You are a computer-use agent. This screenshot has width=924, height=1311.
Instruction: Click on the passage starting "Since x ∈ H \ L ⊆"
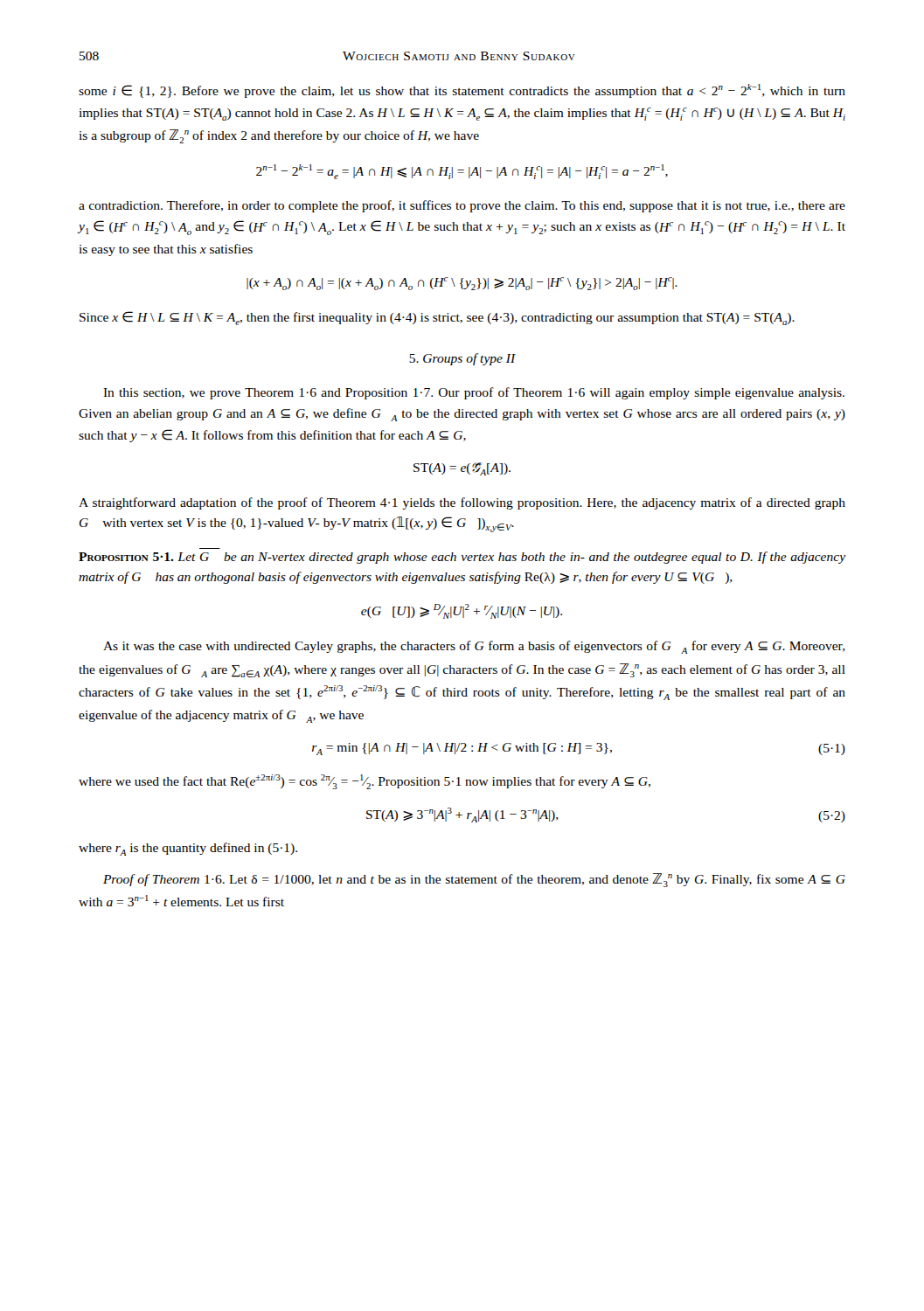462,318
